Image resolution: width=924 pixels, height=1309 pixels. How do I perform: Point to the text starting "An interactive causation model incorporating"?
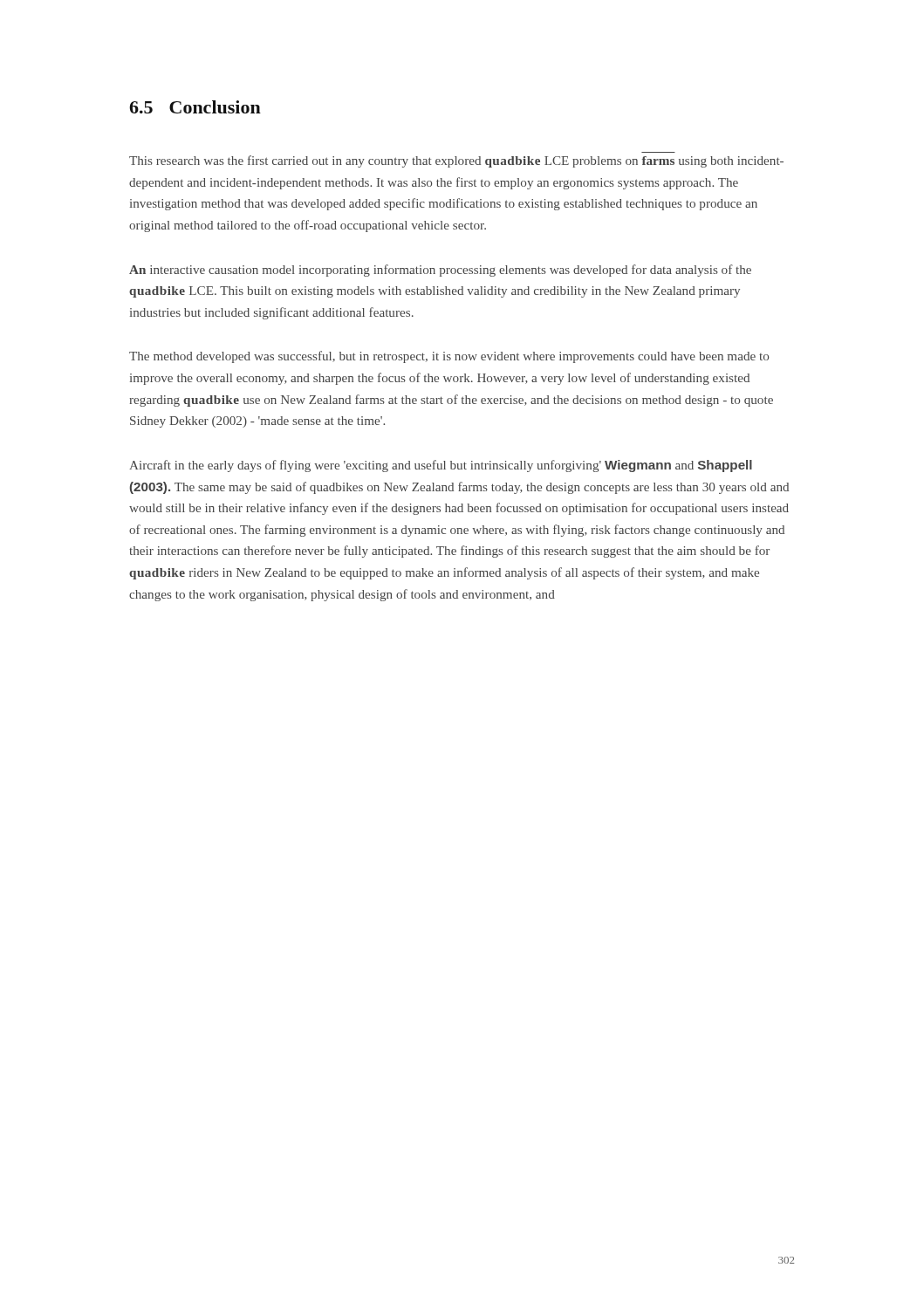(x=440, y=290)
